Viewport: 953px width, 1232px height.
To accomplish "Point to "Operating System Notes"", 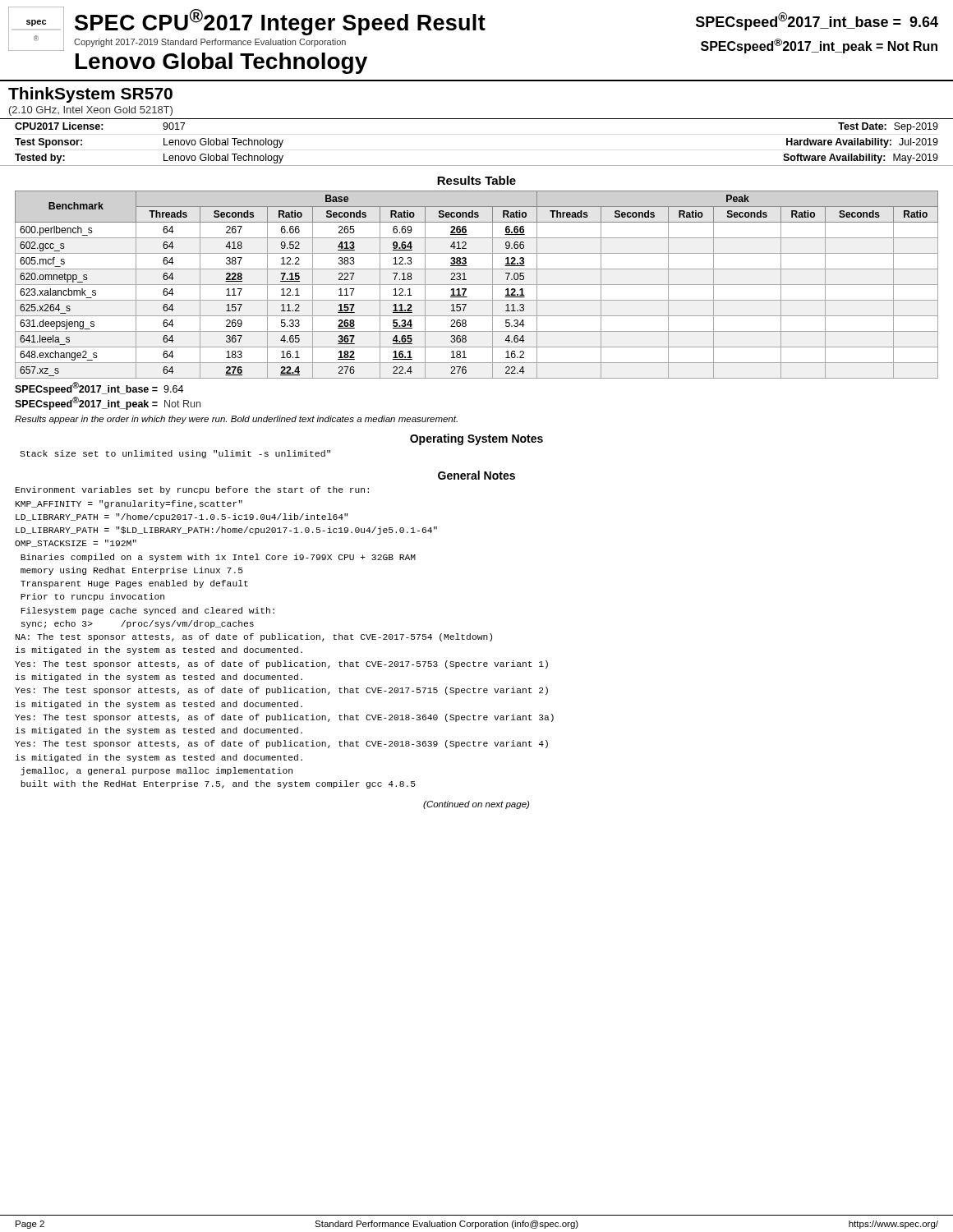I will [476, 439].
